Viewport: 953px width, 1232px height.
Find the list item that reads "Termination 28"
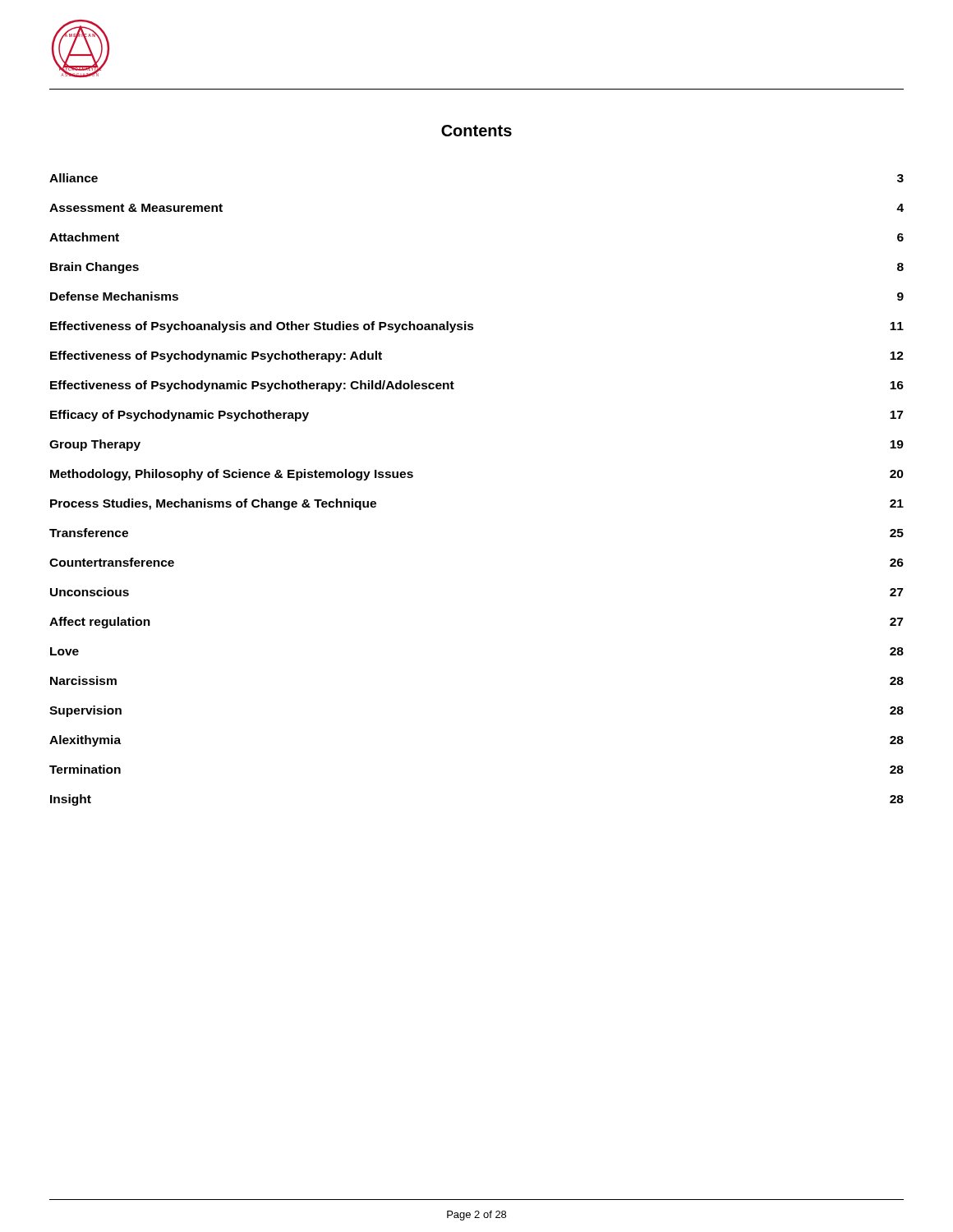tap(87, 768)
